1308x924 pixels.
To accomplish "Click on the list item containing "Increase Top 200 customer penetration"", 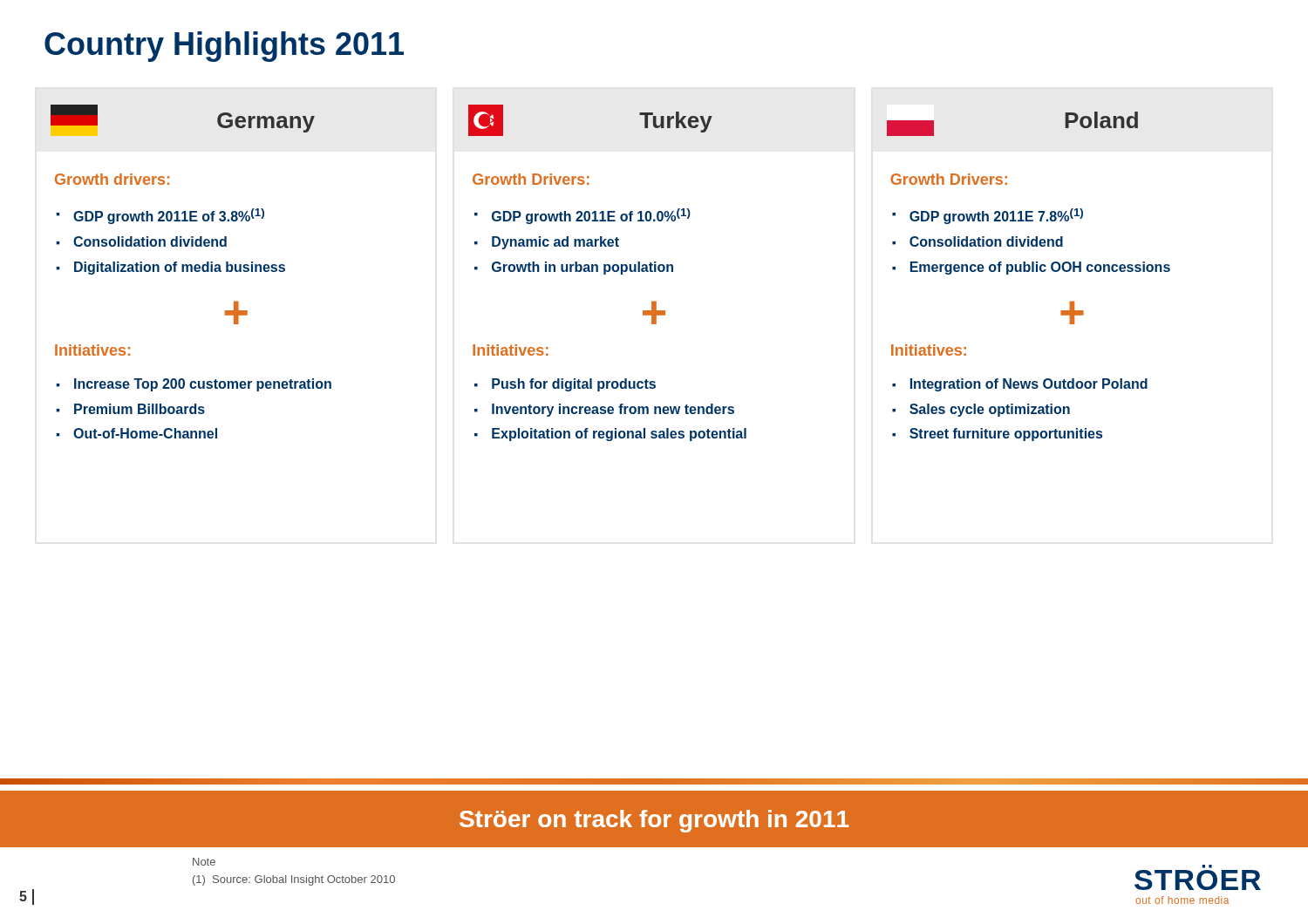I will click(203, 384).
